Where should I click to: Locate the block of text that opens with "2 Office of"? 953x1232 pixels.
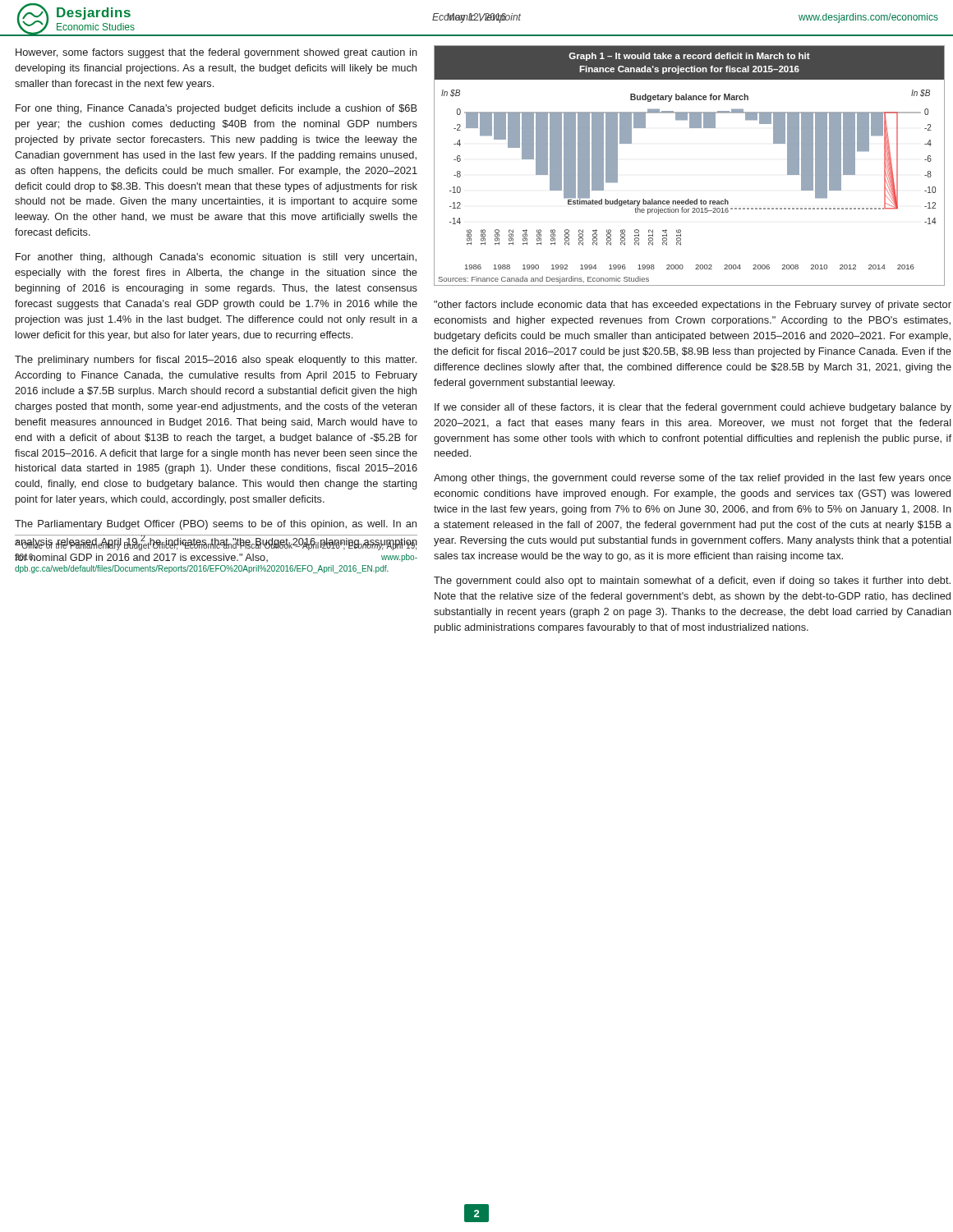(216, 557)
